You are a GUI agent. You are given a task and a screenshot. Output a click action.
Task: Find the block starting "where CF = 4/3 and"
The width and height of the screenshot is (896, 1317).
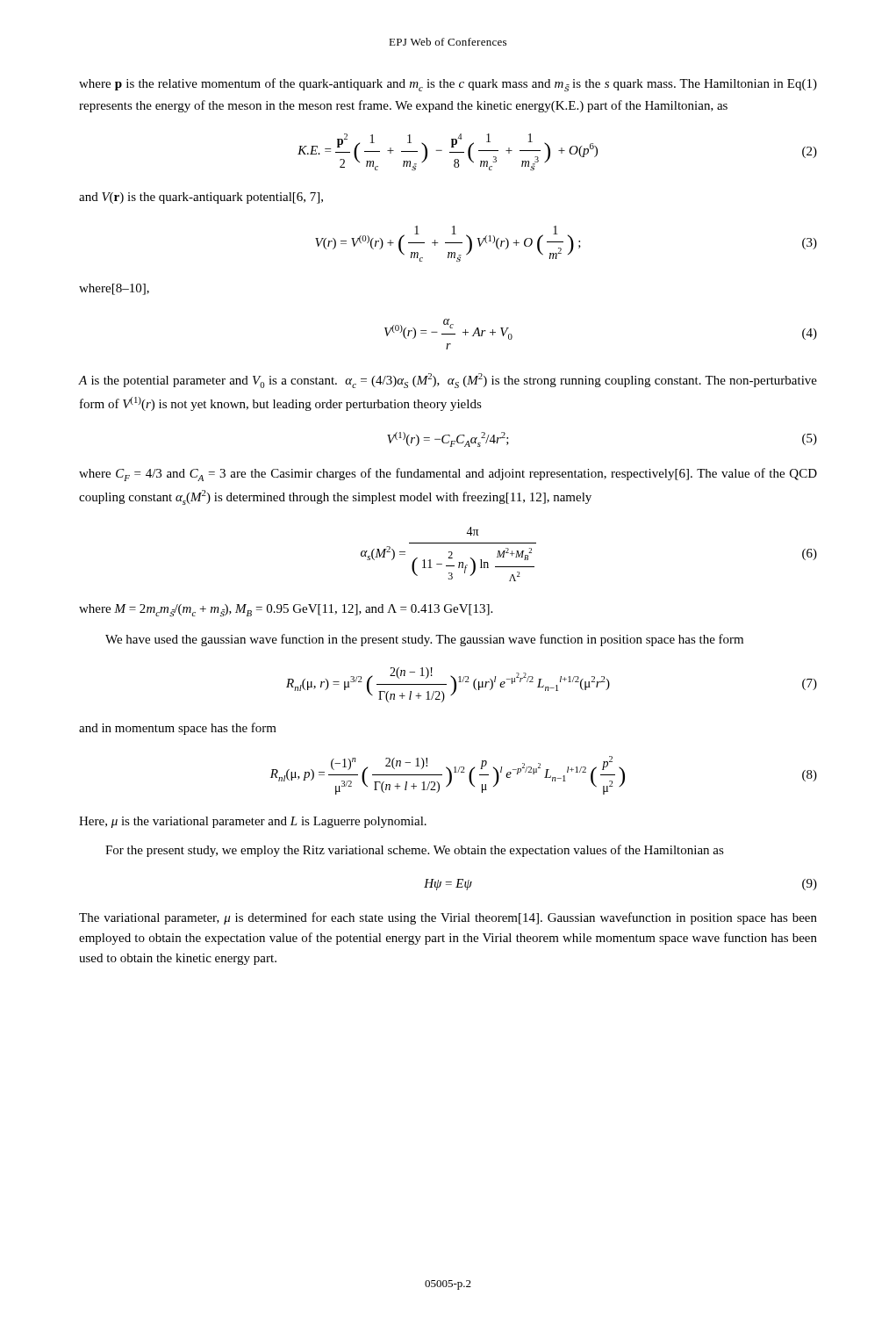pos(448,486)
